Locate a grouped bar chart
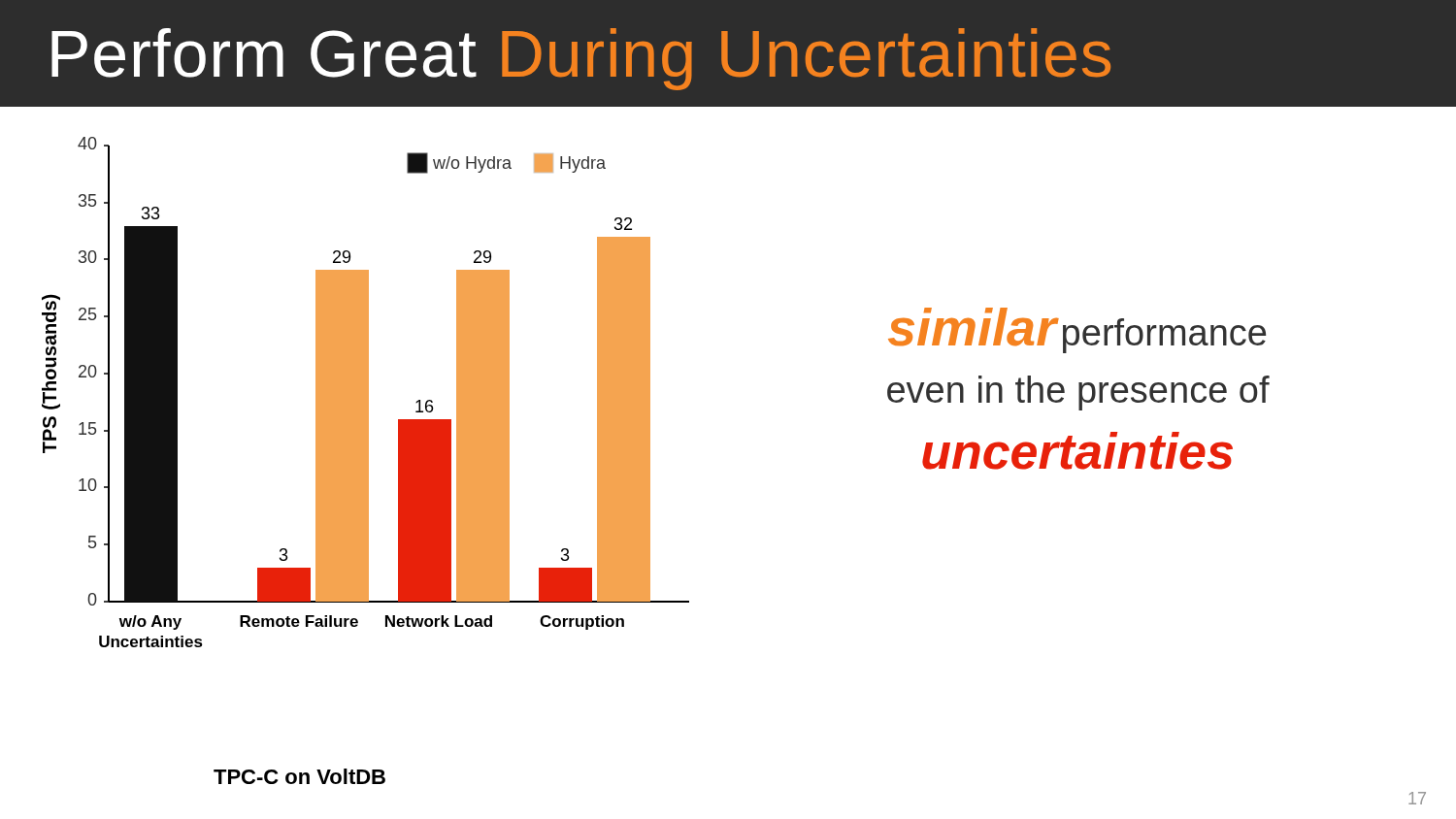Image resolution: width=1456 pixels, height=819 pixels. click(x=388, y=412)
